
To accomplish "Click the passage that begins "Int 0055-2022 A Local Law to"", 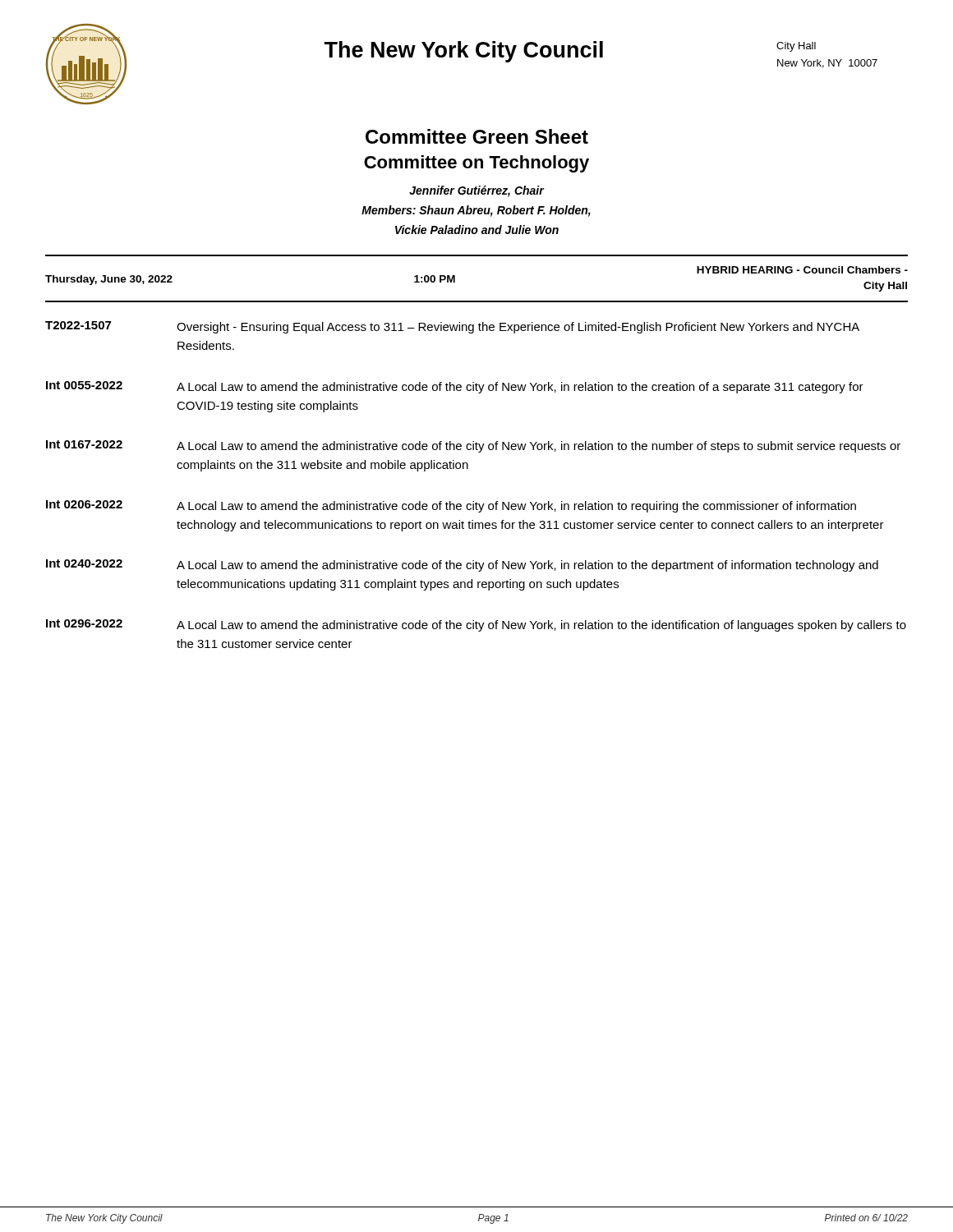I will click(476, 396).
